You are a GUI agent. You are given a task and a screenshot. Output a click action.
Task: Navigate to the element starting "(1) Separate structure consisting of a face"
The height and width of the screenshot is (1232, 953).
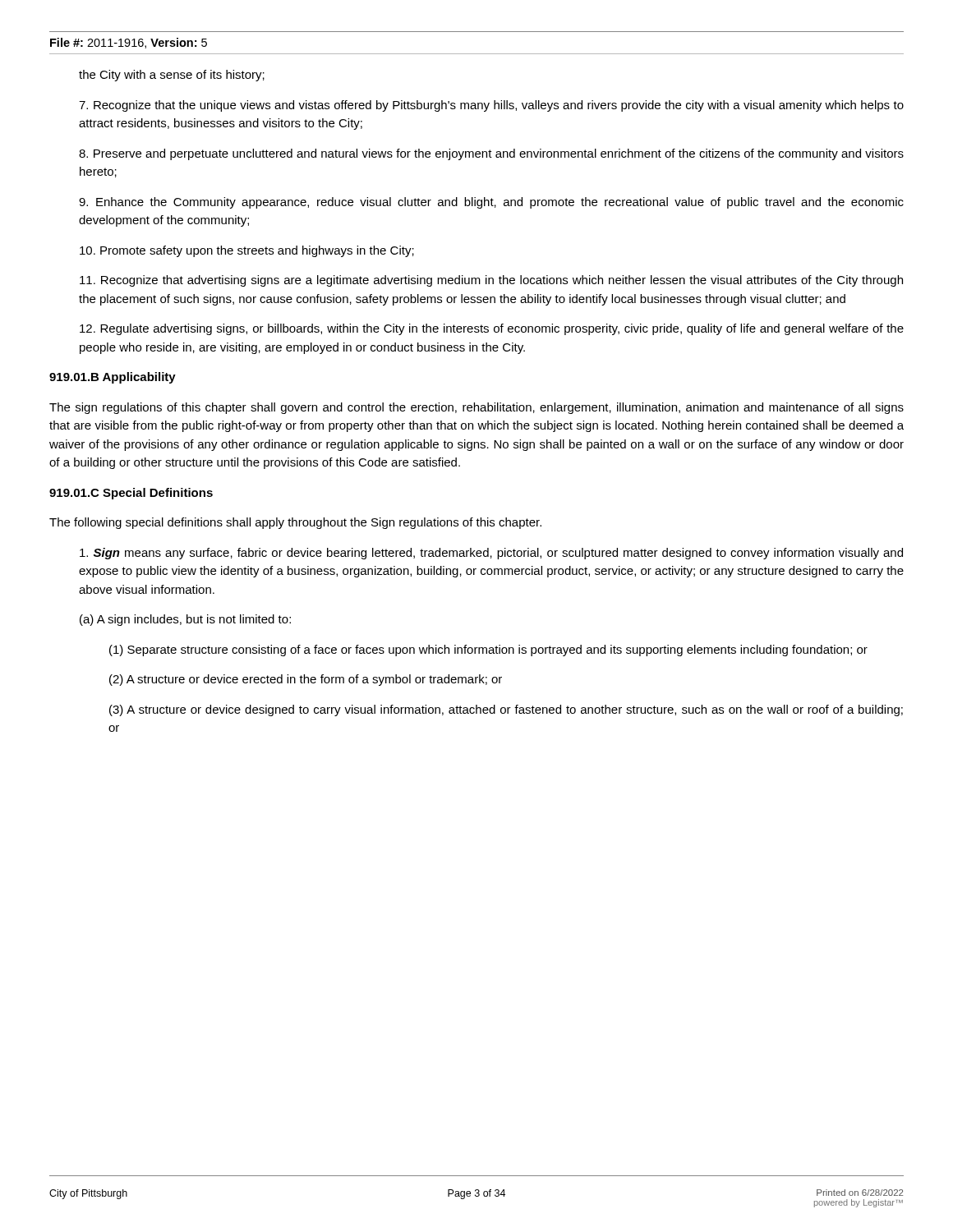[x=506, y=650]
